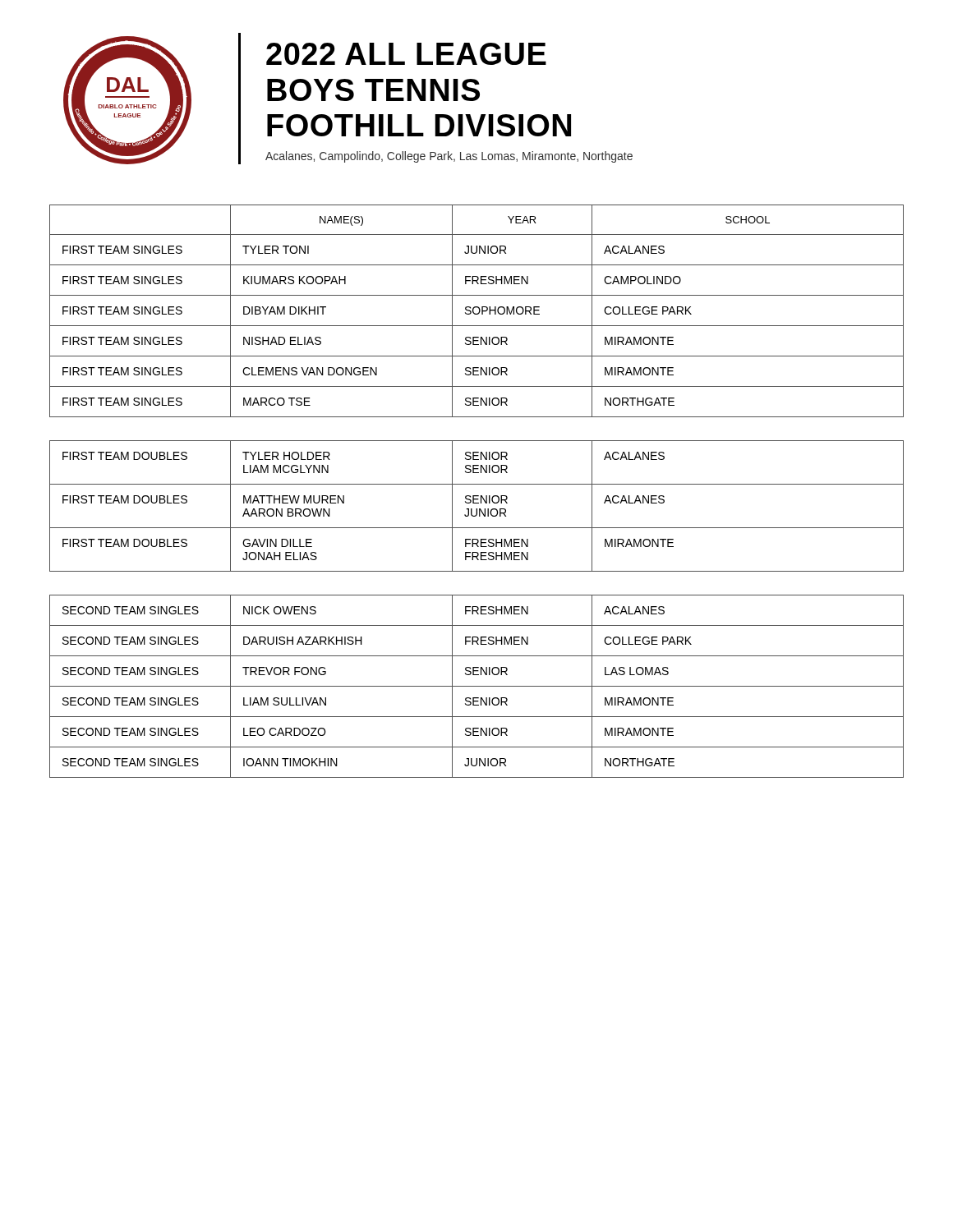
Task: Select the table that reads "IOANN TIMOKHIN"
Action: [x=476, y=686]
